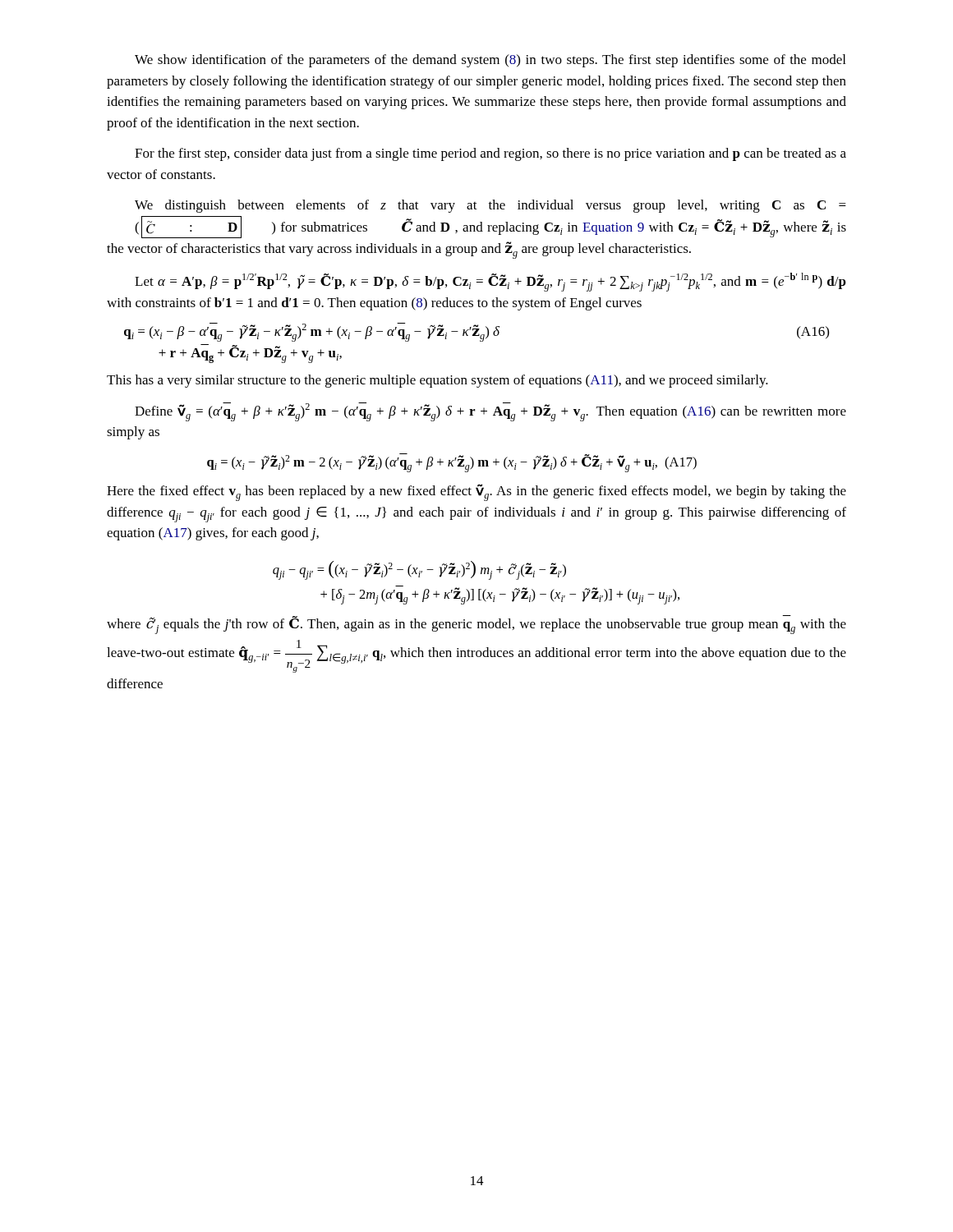The height and width of the screenshot is (1232, 953).
Task: Point to the passage starting "This has a"
Action: click(x=476, y=380)
